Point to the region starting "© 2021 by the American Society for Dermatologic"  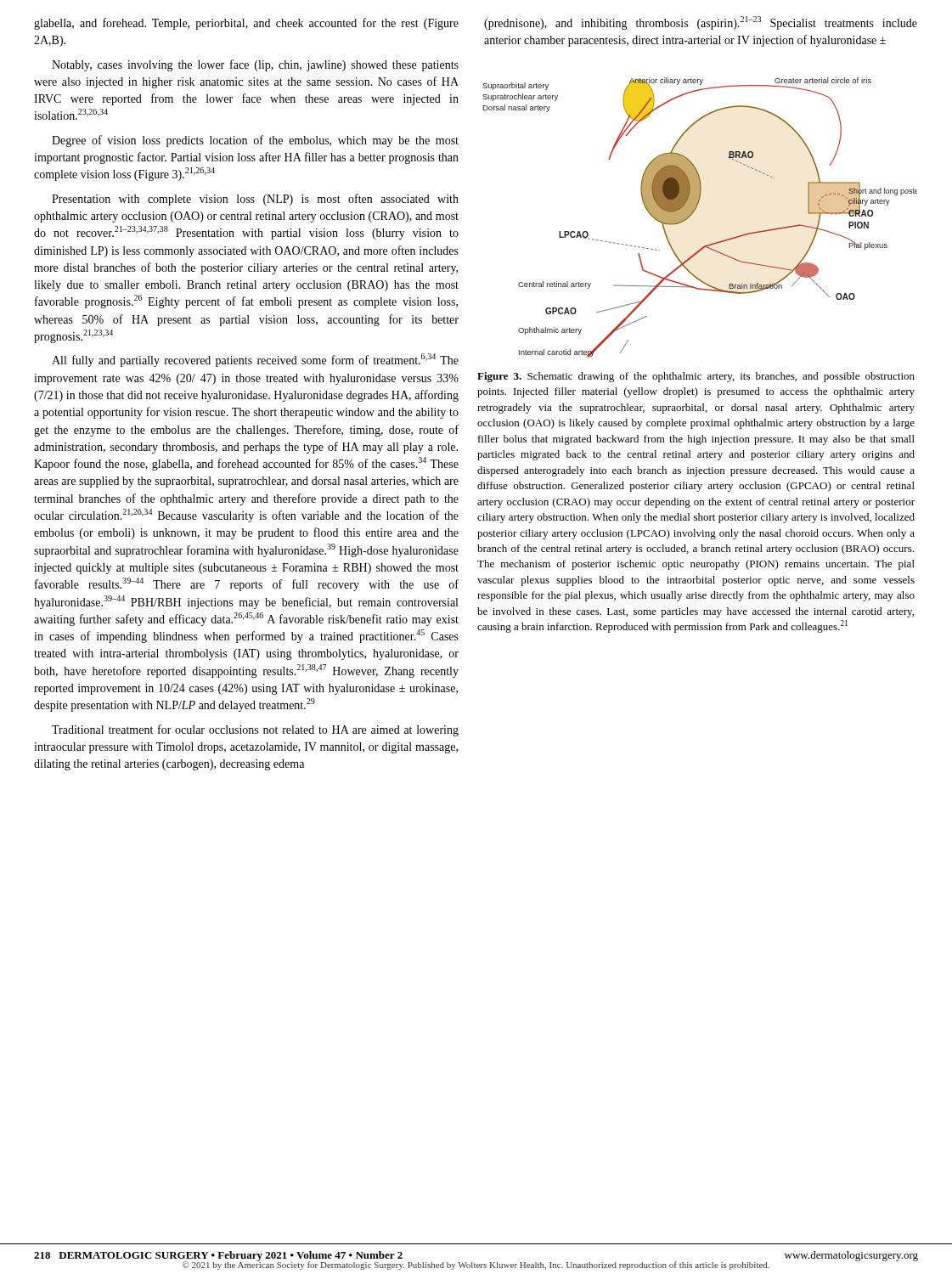[476, 1265]
